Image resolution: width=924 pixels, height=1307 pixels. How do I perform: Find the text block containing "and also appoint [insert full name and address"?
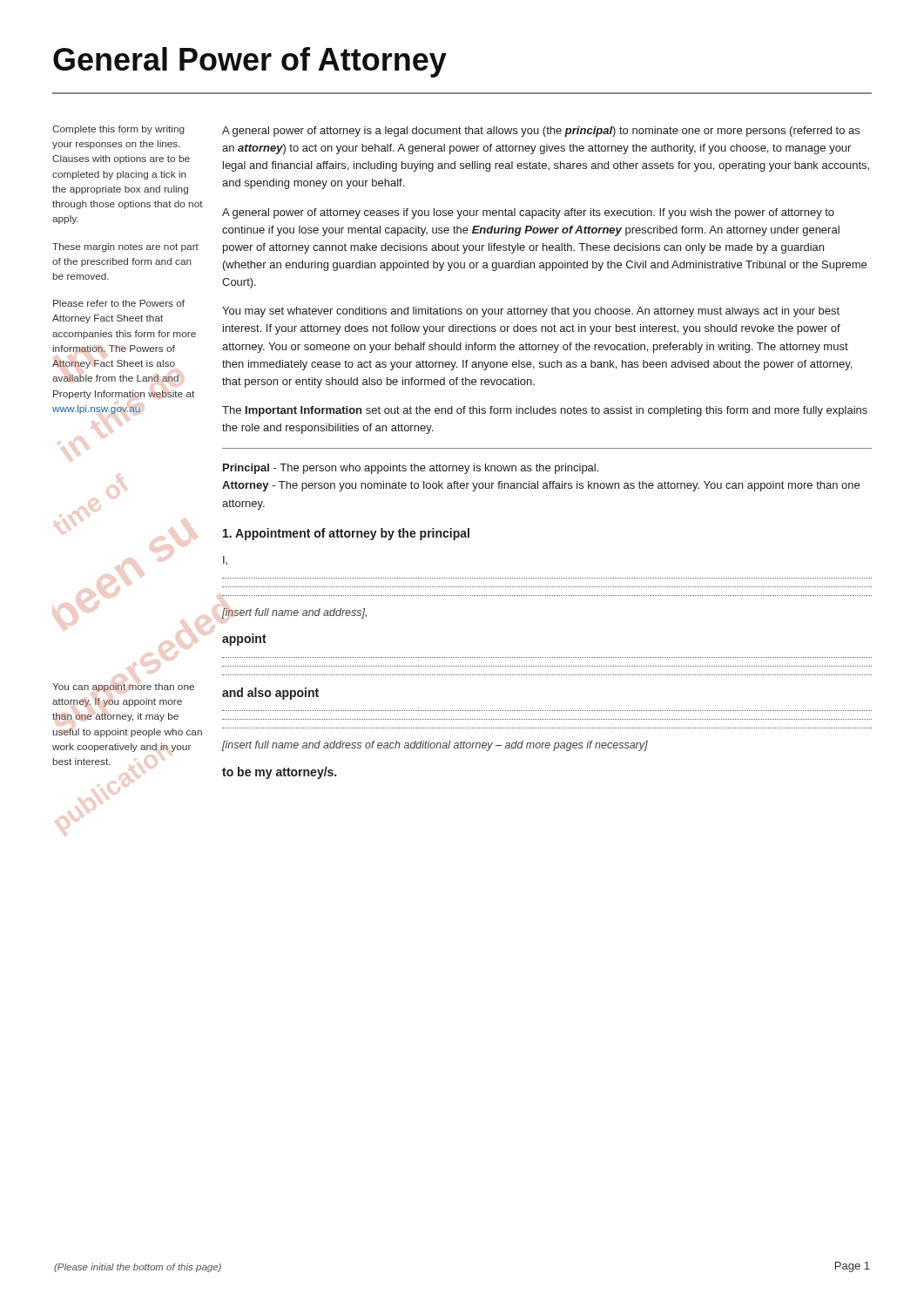[x=547, y=719]
